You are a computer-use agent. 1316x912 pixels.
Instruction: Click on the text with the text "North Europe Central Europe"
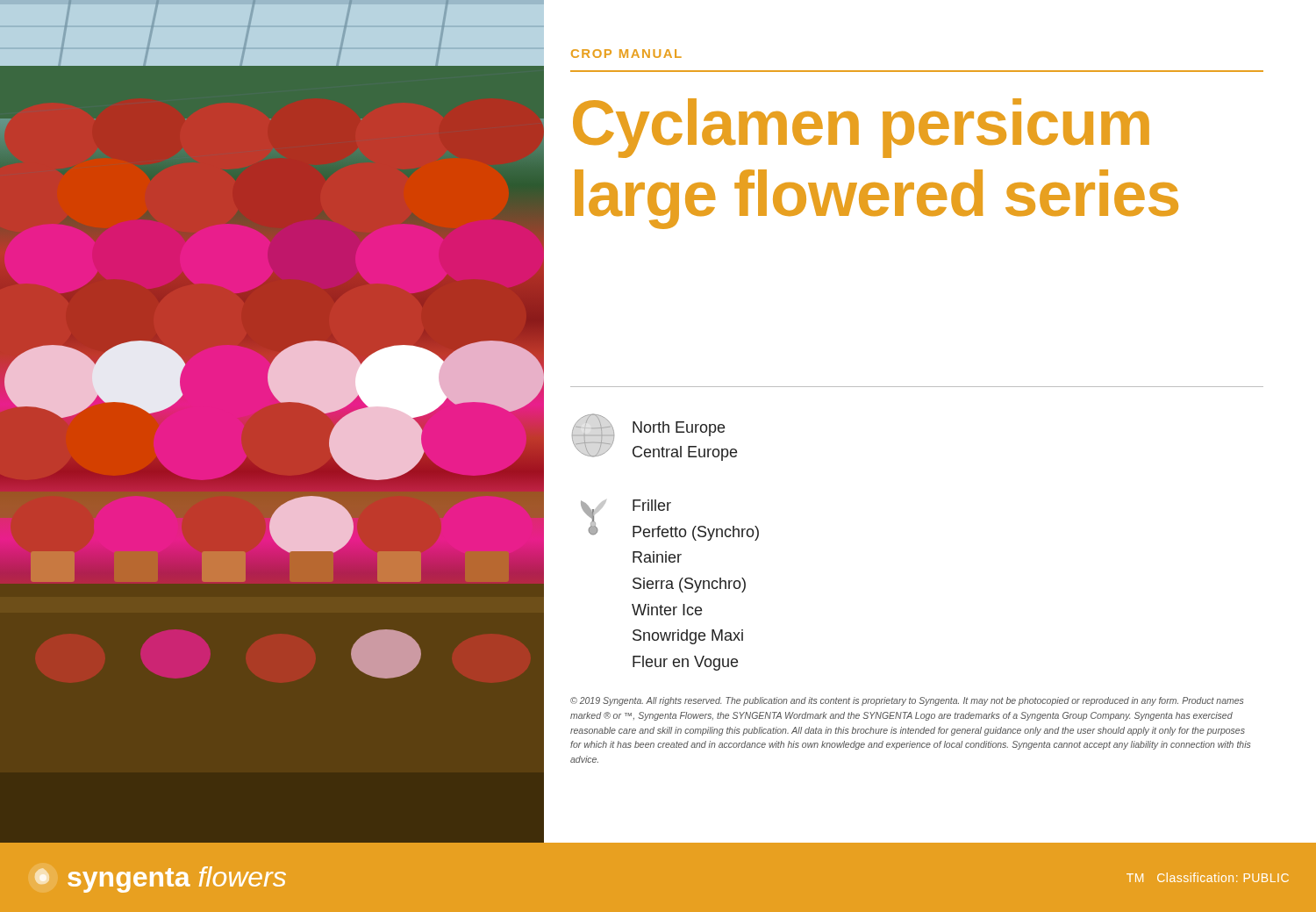[x=654, y=439]
